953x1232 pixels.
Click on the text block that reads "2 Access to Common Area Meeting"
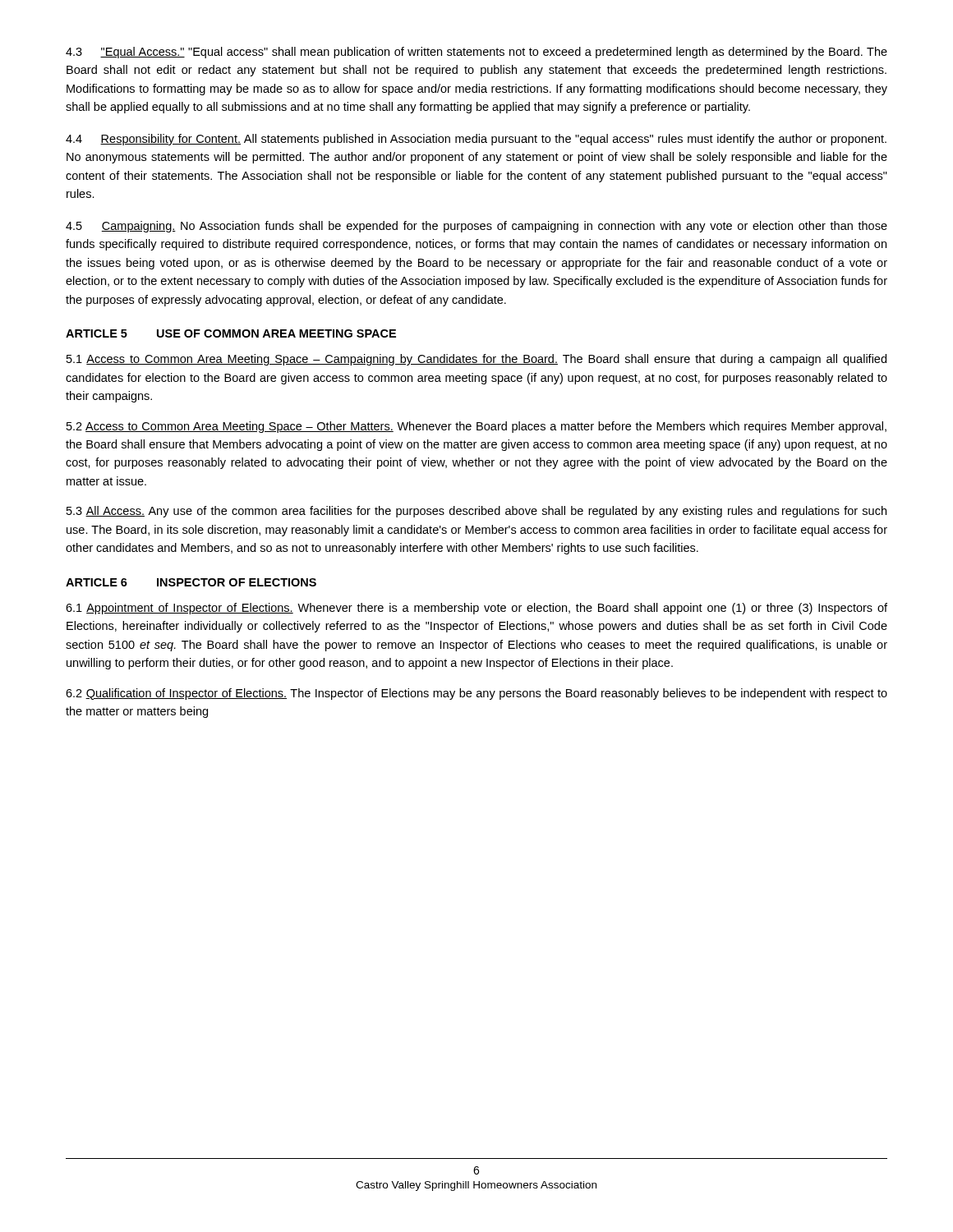476,453
